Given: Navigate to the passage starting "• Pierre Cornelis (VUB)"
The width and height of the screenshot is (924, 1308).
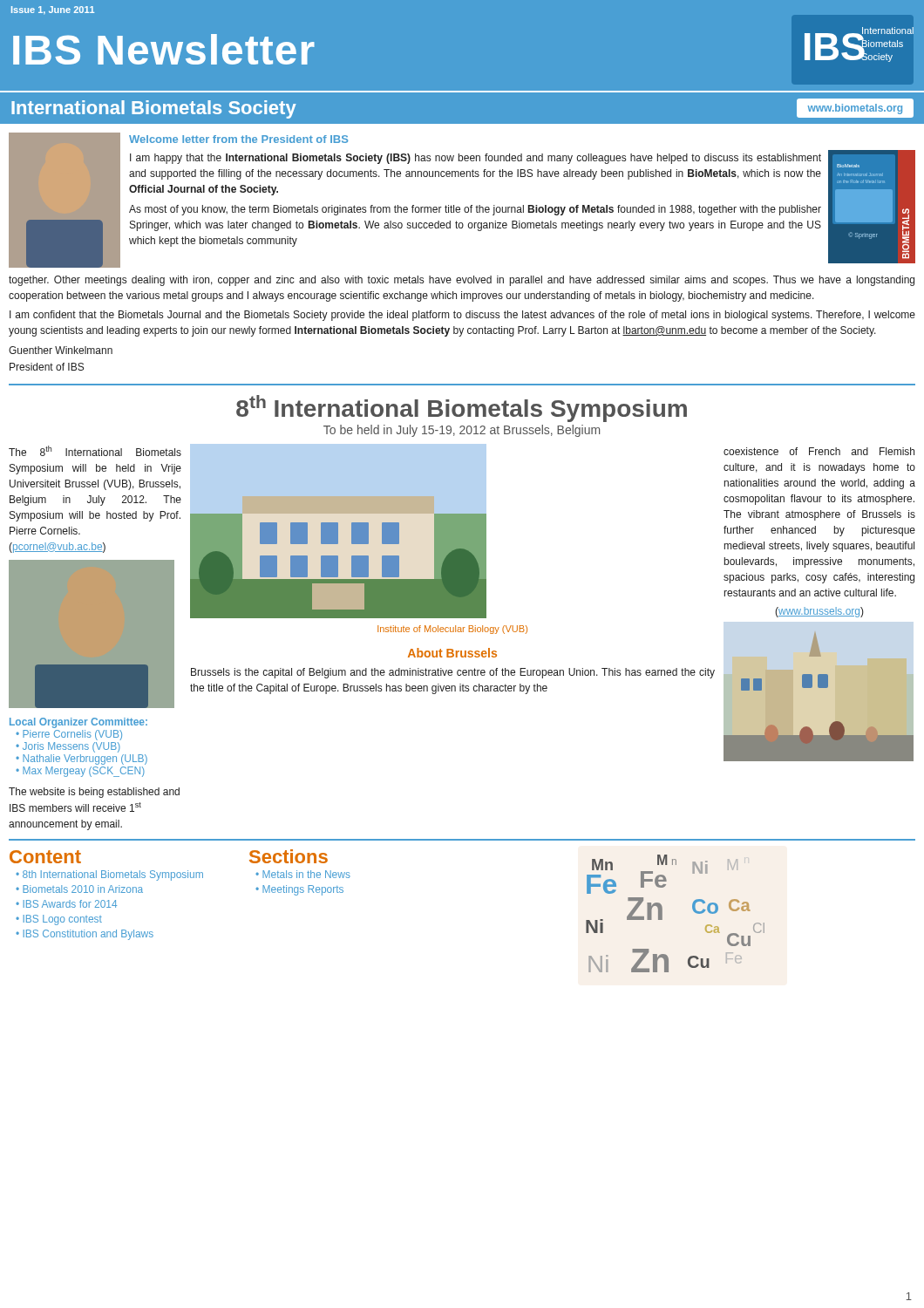Looking at the screenshot, I should click(x=69, y=734).
